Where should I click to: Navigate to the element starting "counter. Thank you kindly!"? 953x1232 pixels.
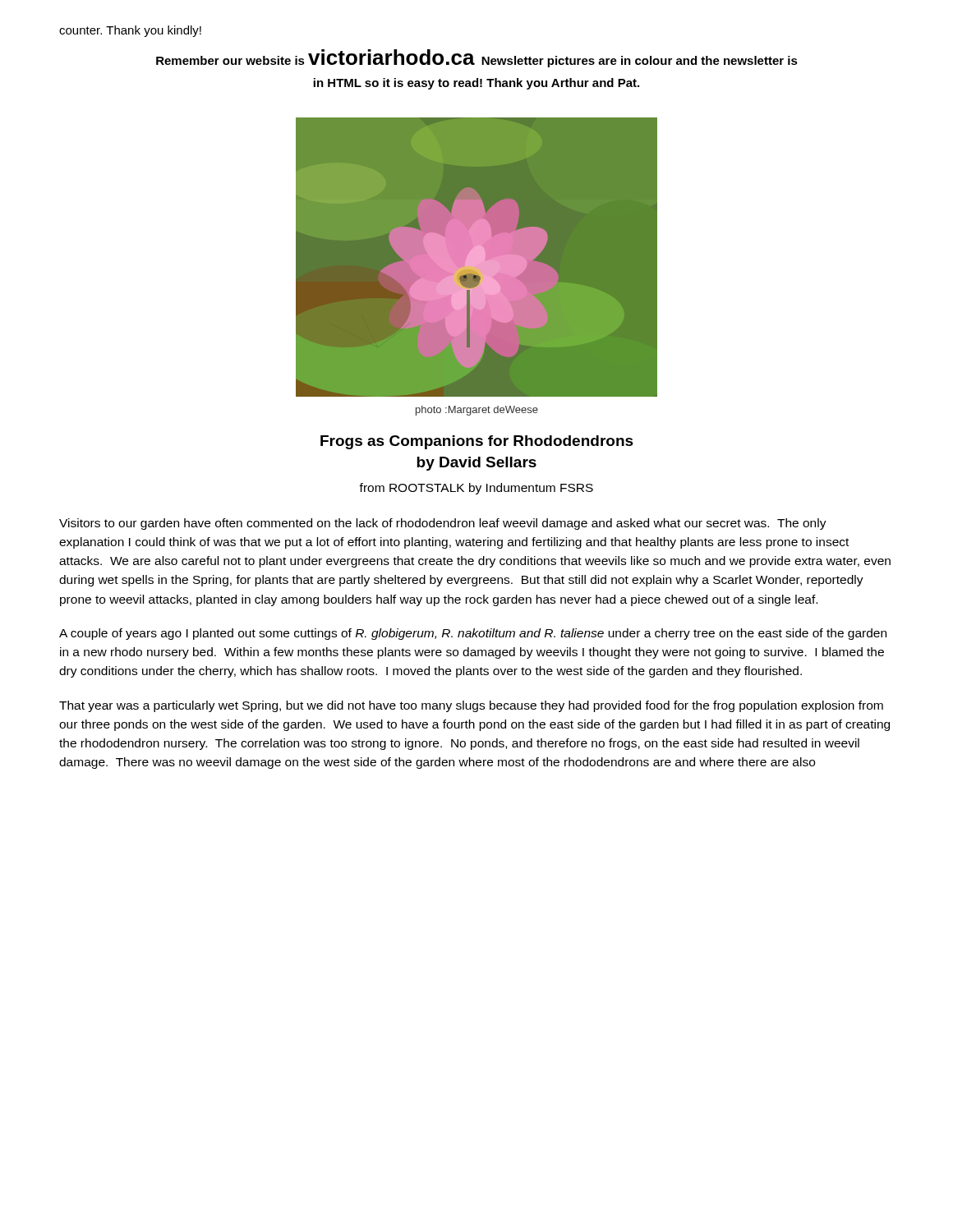(x=131, y=30)
